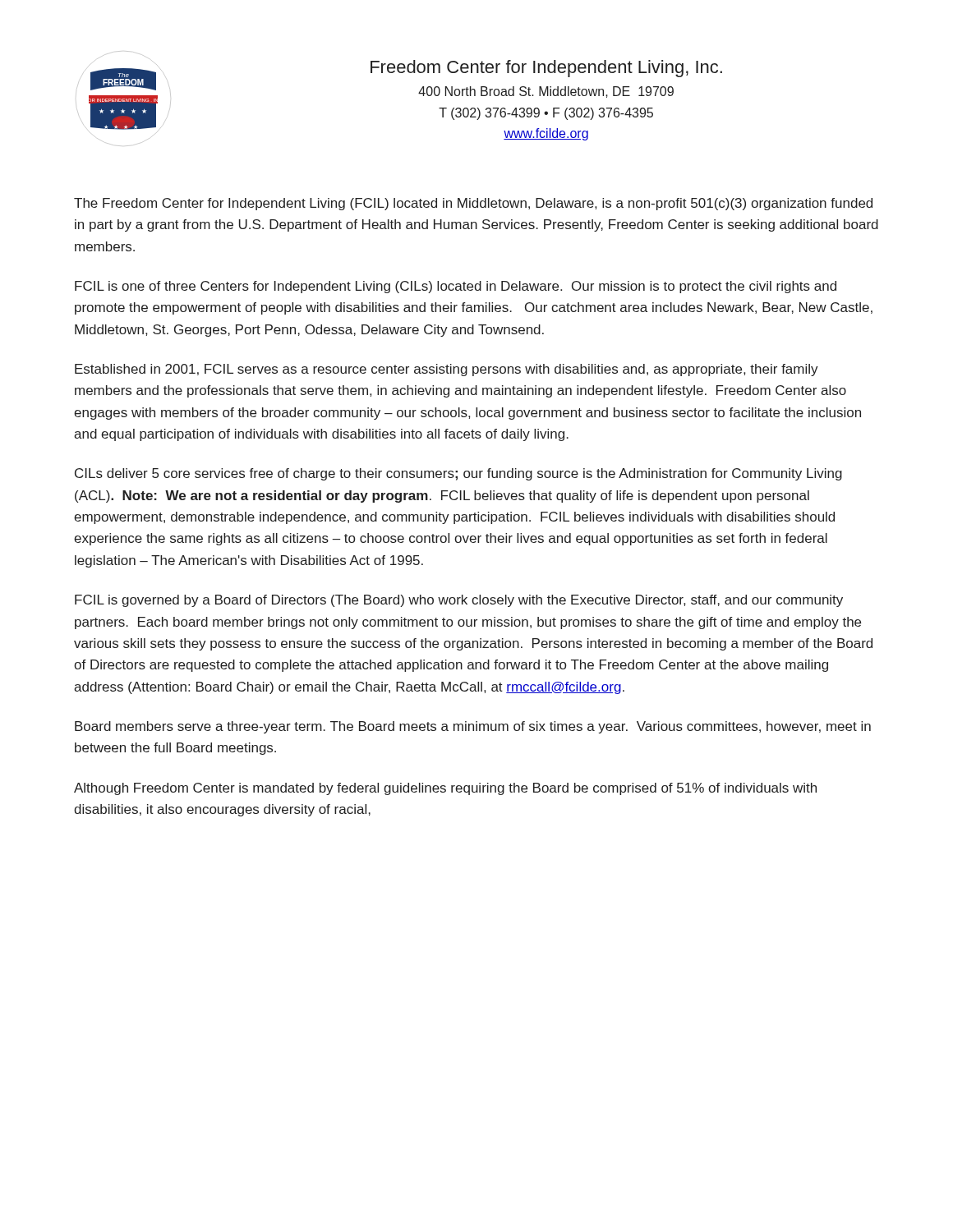Where is the passage that starts "Although Freedom Center"?

click(446, 799)
